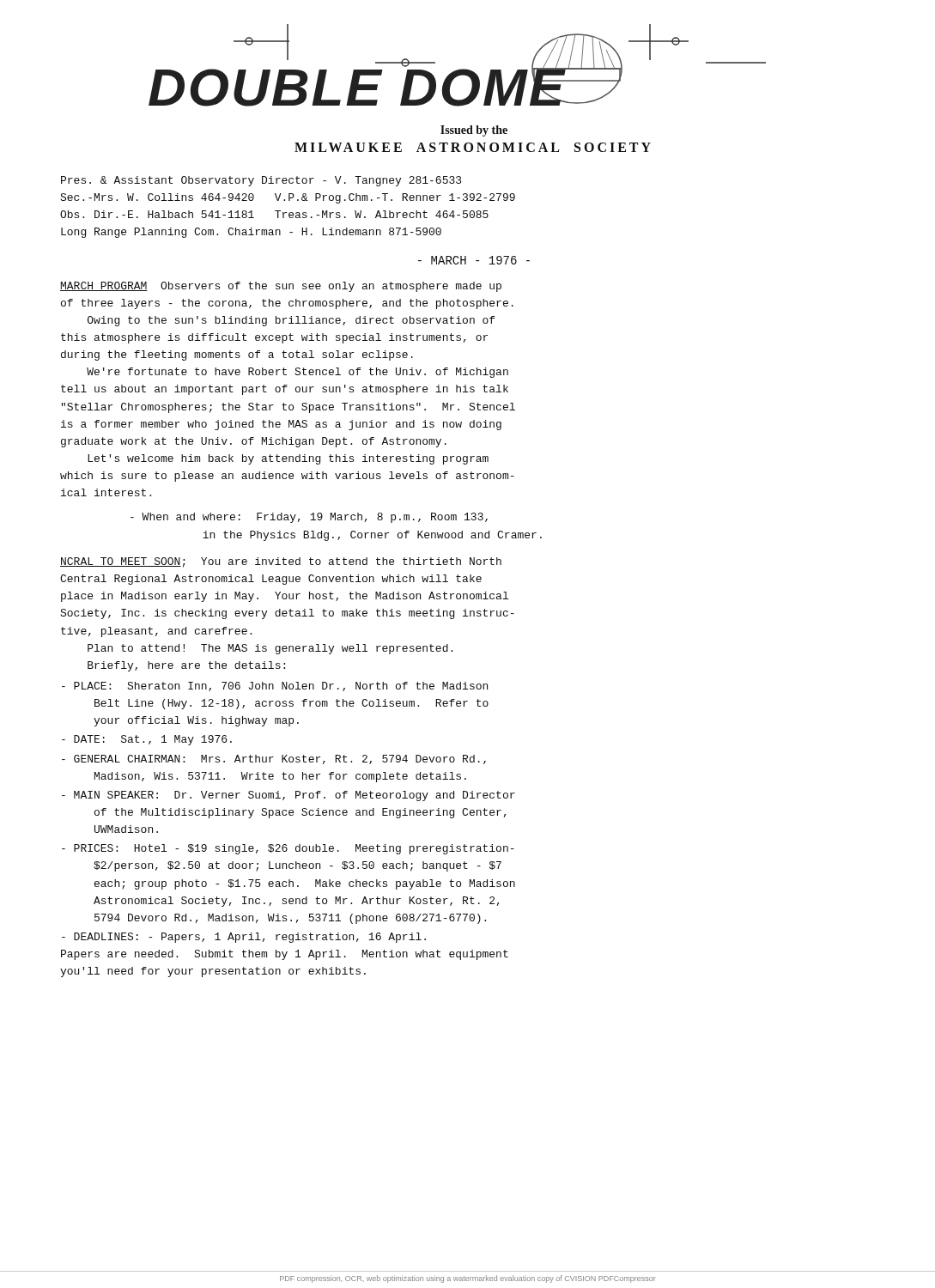
Task: Select the text block with the text "NCRAL TO MEET SOON; You are invited"
Action: 288,614
